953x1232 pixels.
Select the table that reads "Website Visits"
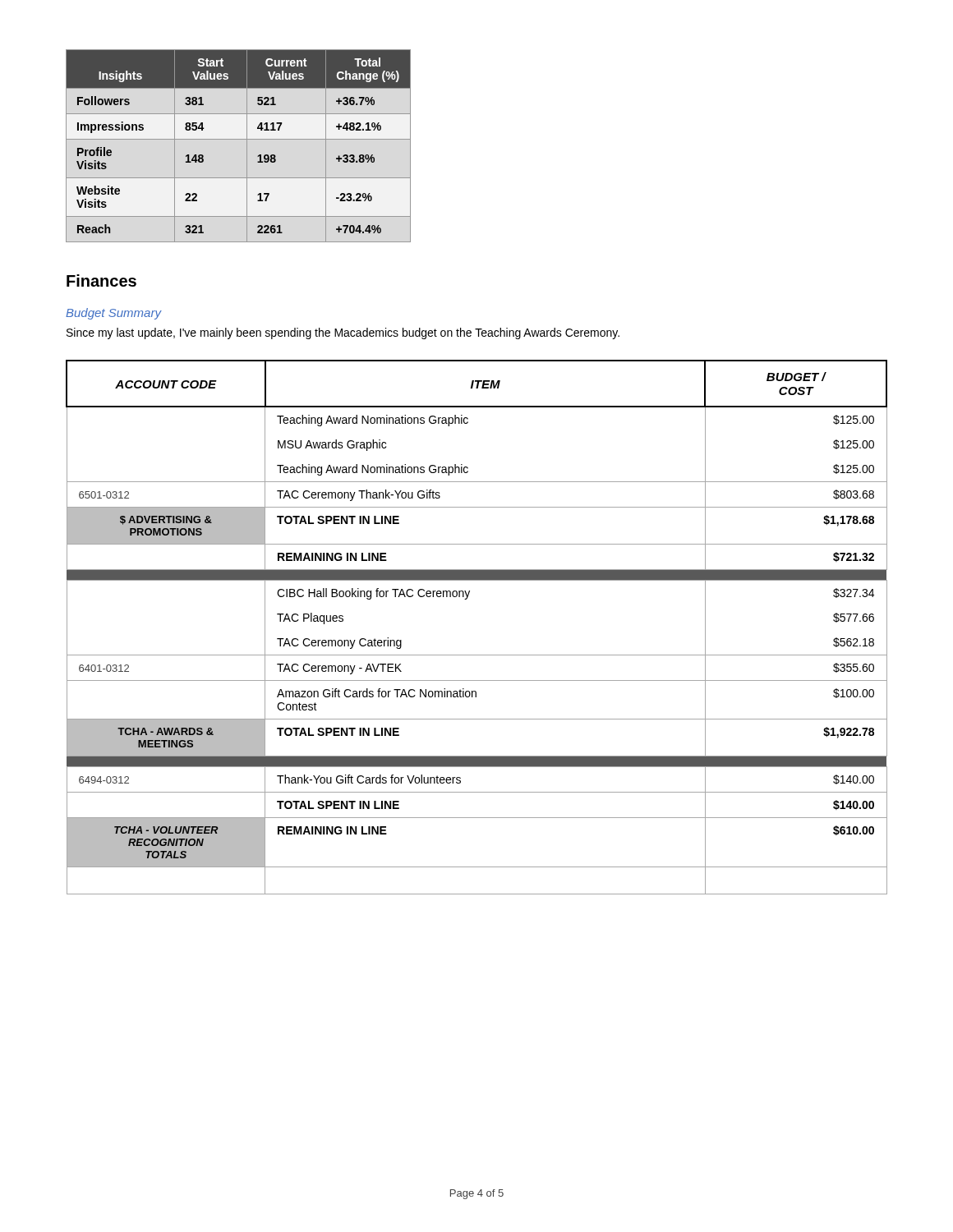(476, 146)
